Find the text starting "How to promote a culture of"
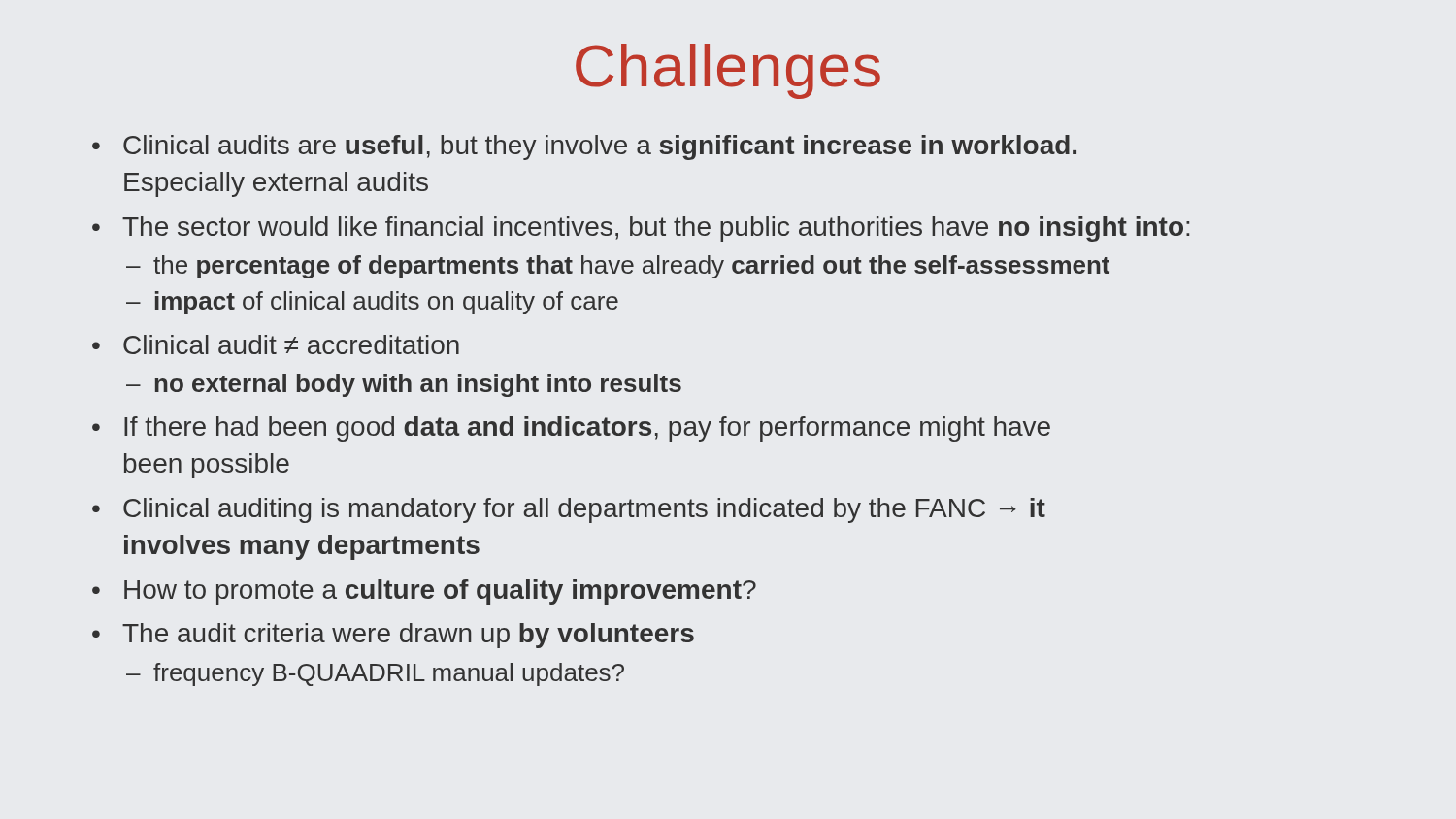The height and width of the screenshot is (819, 1456). (x=439, y=589)
